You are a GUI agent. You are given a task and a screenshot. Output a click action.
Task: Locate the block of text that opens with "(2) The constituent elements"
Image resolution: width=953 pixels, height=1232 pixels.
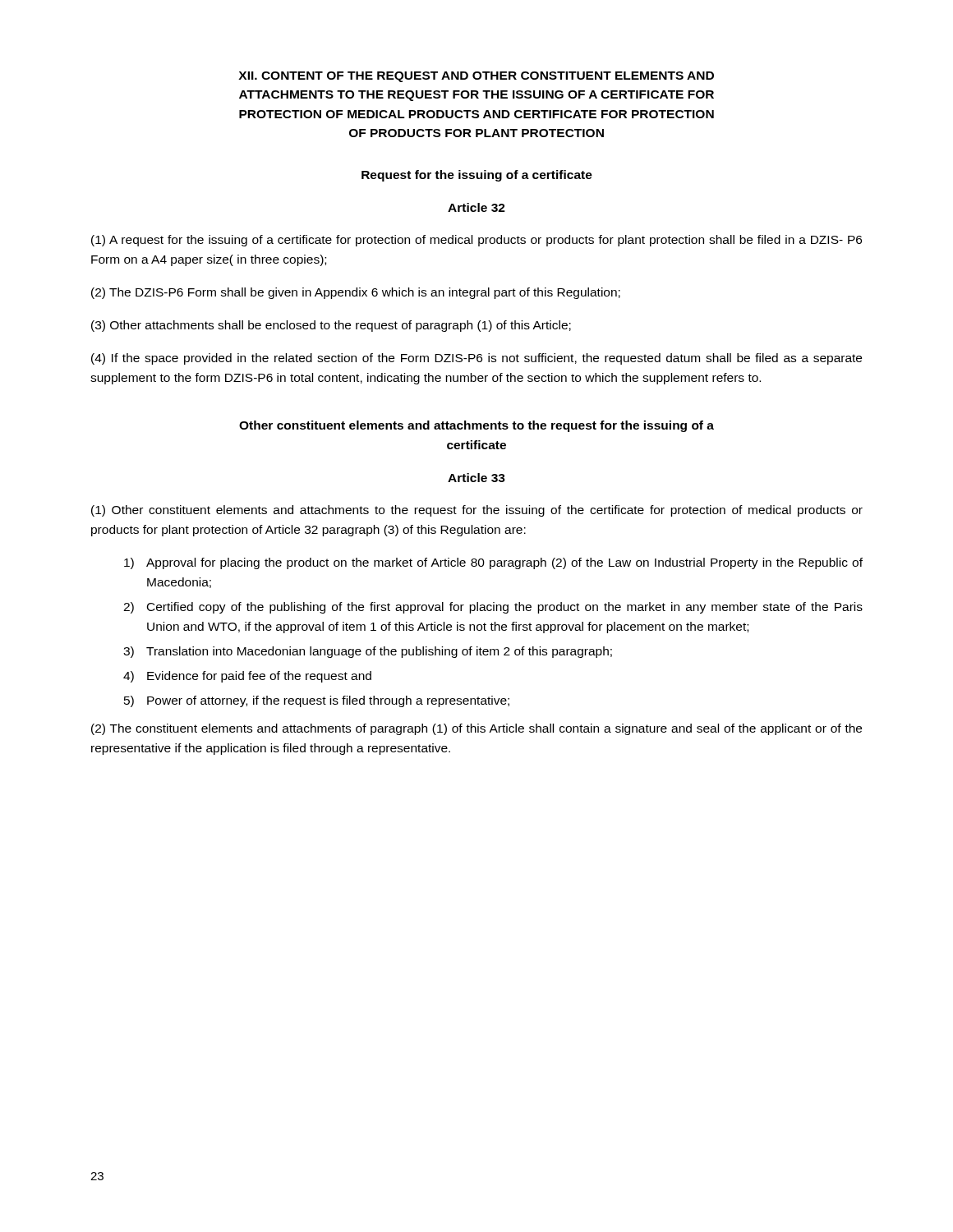(x=476, y=738)
